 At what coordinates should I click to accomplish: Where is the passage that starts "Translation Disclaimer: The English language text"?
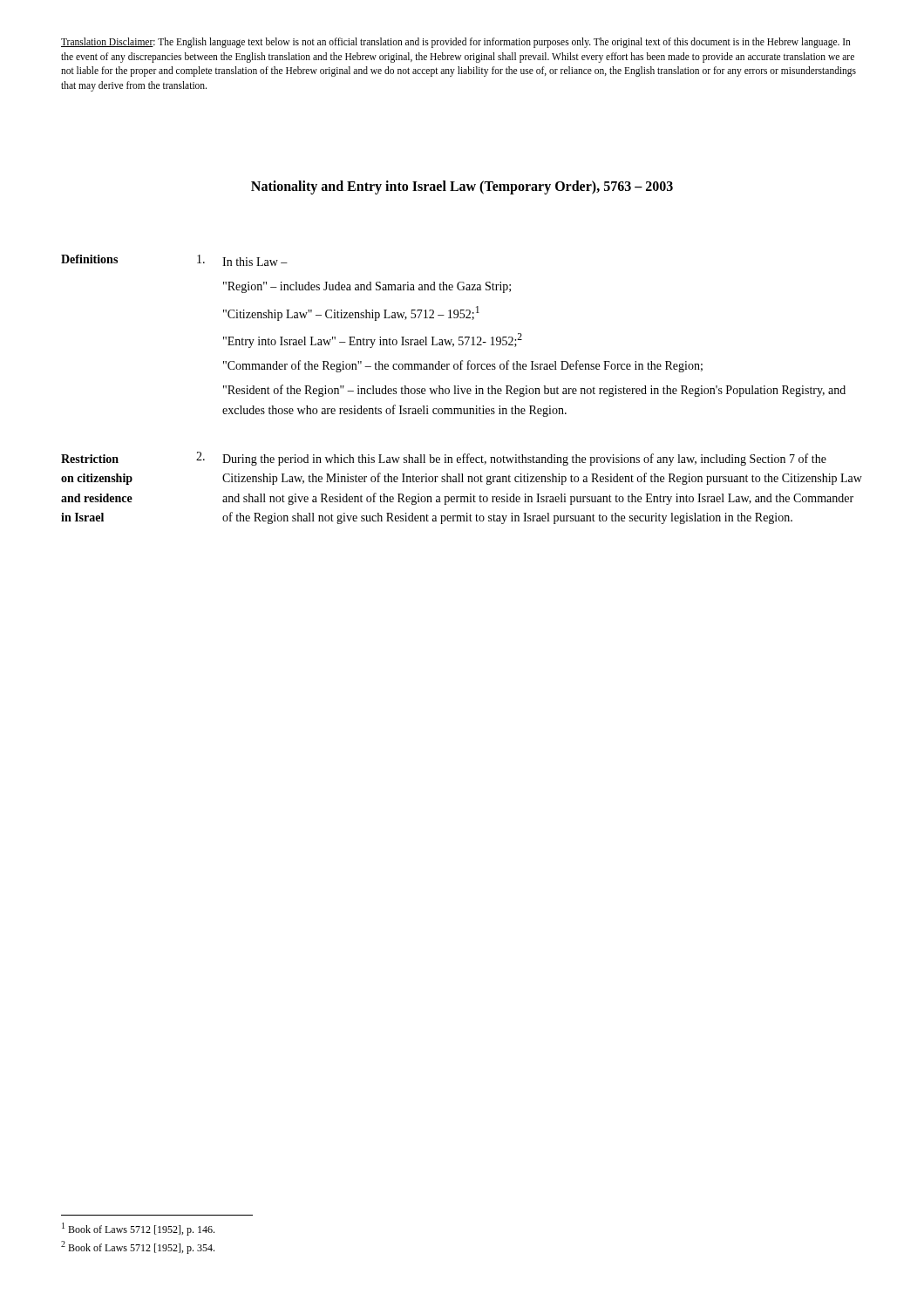point(459,64)
